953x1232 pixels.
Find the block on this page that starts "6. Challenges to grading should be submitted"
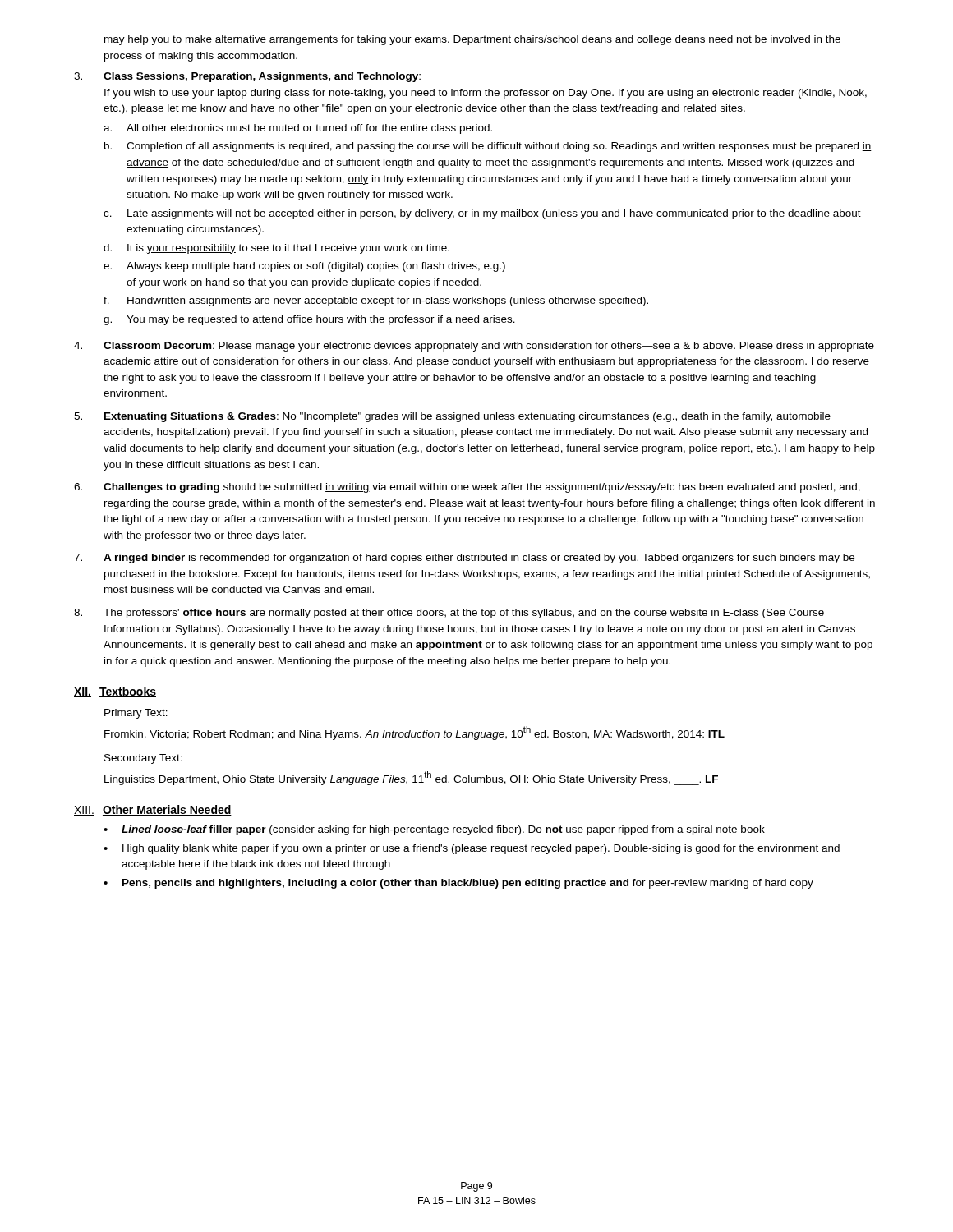pos(476,511)
